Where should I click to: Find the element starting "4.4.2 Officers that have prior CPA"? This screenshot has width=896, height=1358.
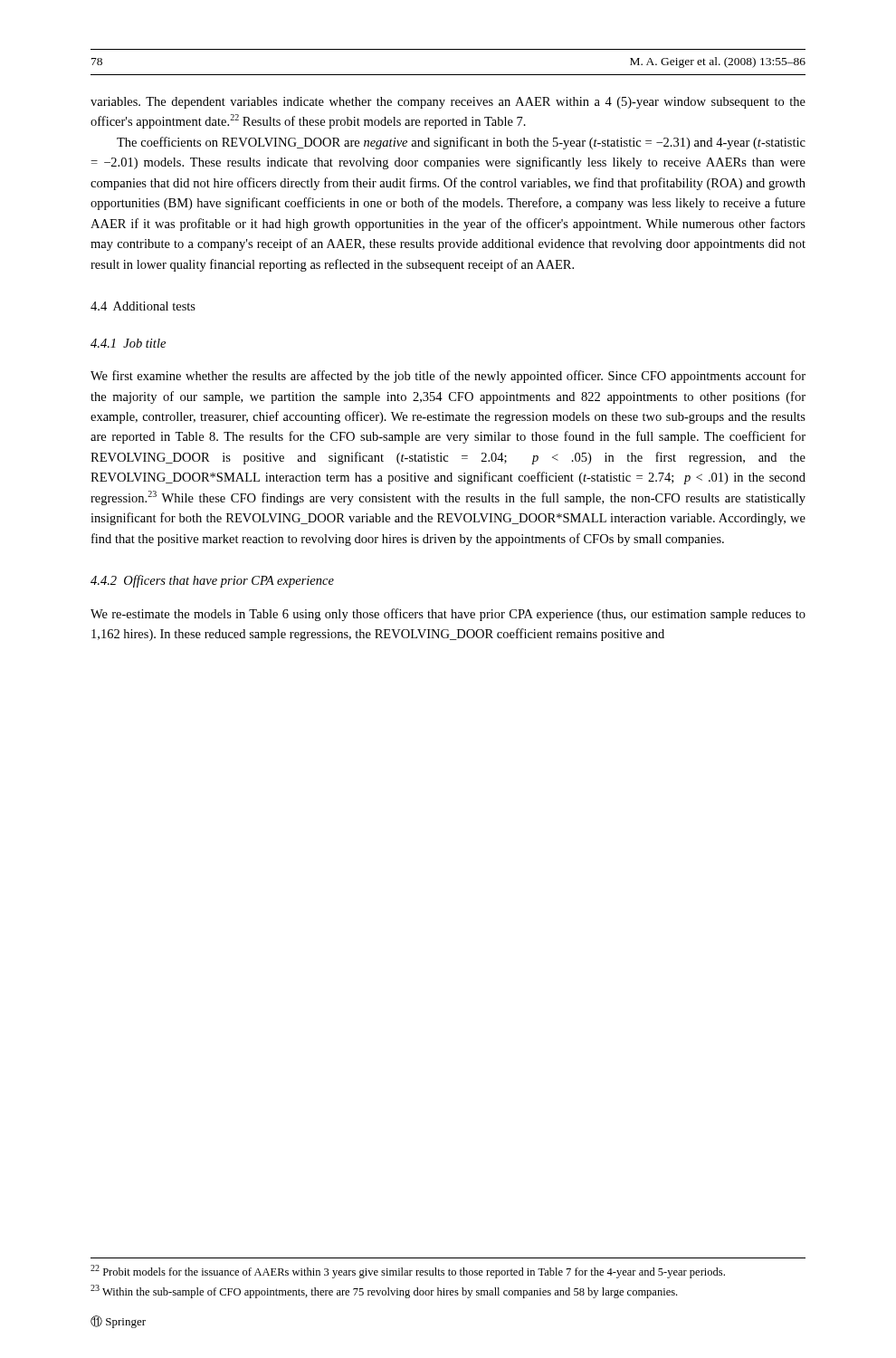(x=212, y=581)
